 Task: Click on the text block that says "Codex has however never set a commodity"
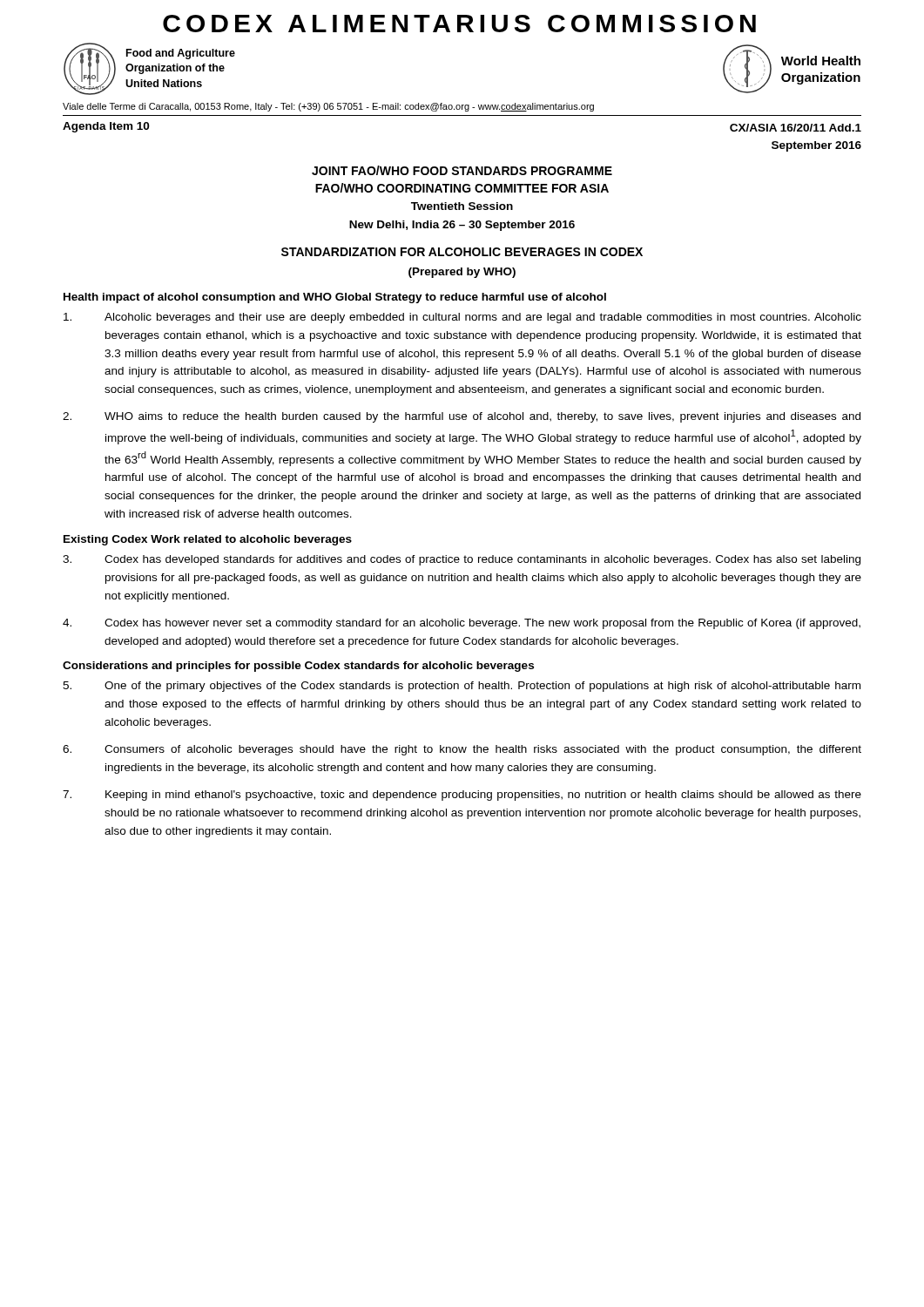tap(462, 632)
